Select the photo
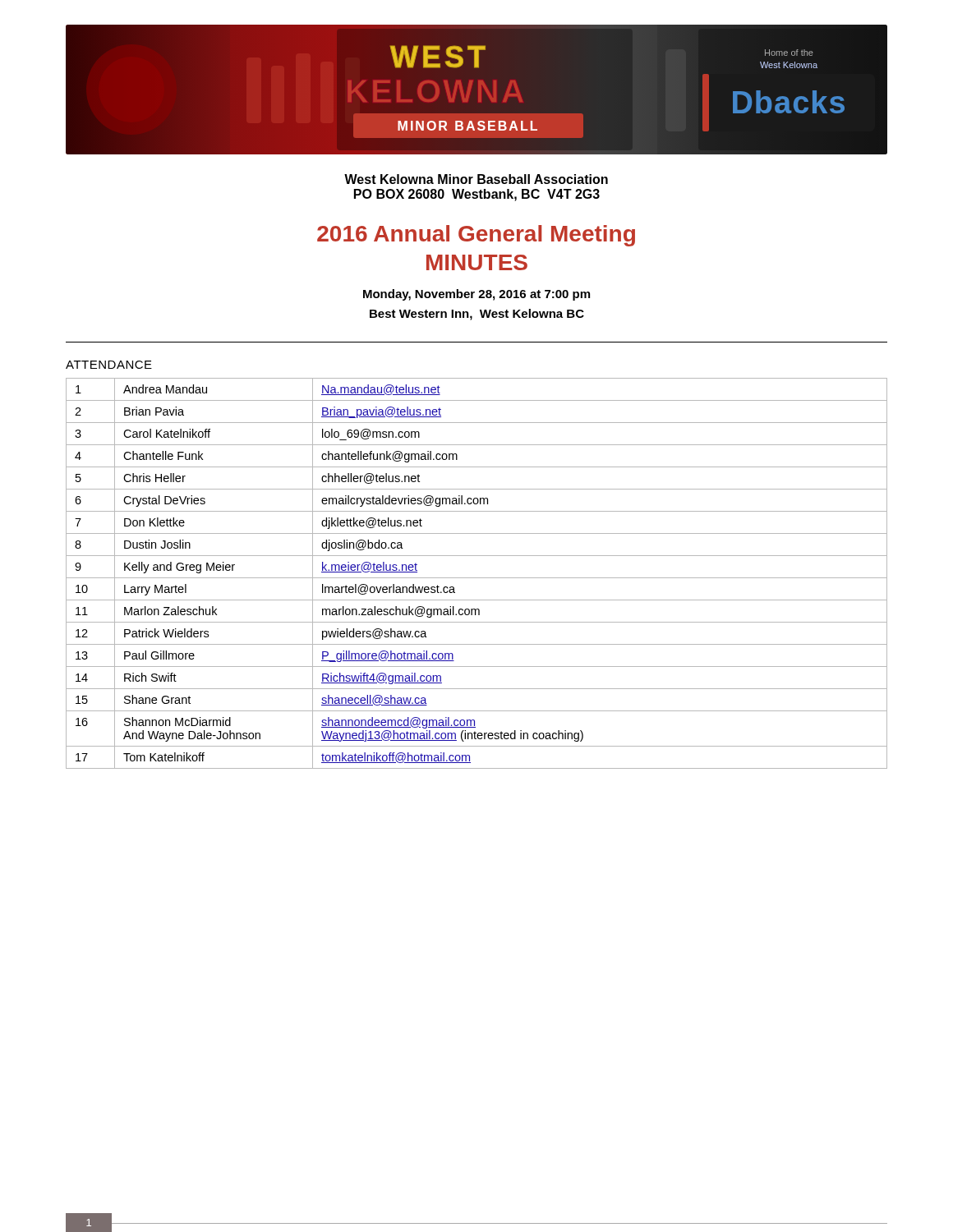The height and width of the screenshot is (1232, 953). click(476, 90)
